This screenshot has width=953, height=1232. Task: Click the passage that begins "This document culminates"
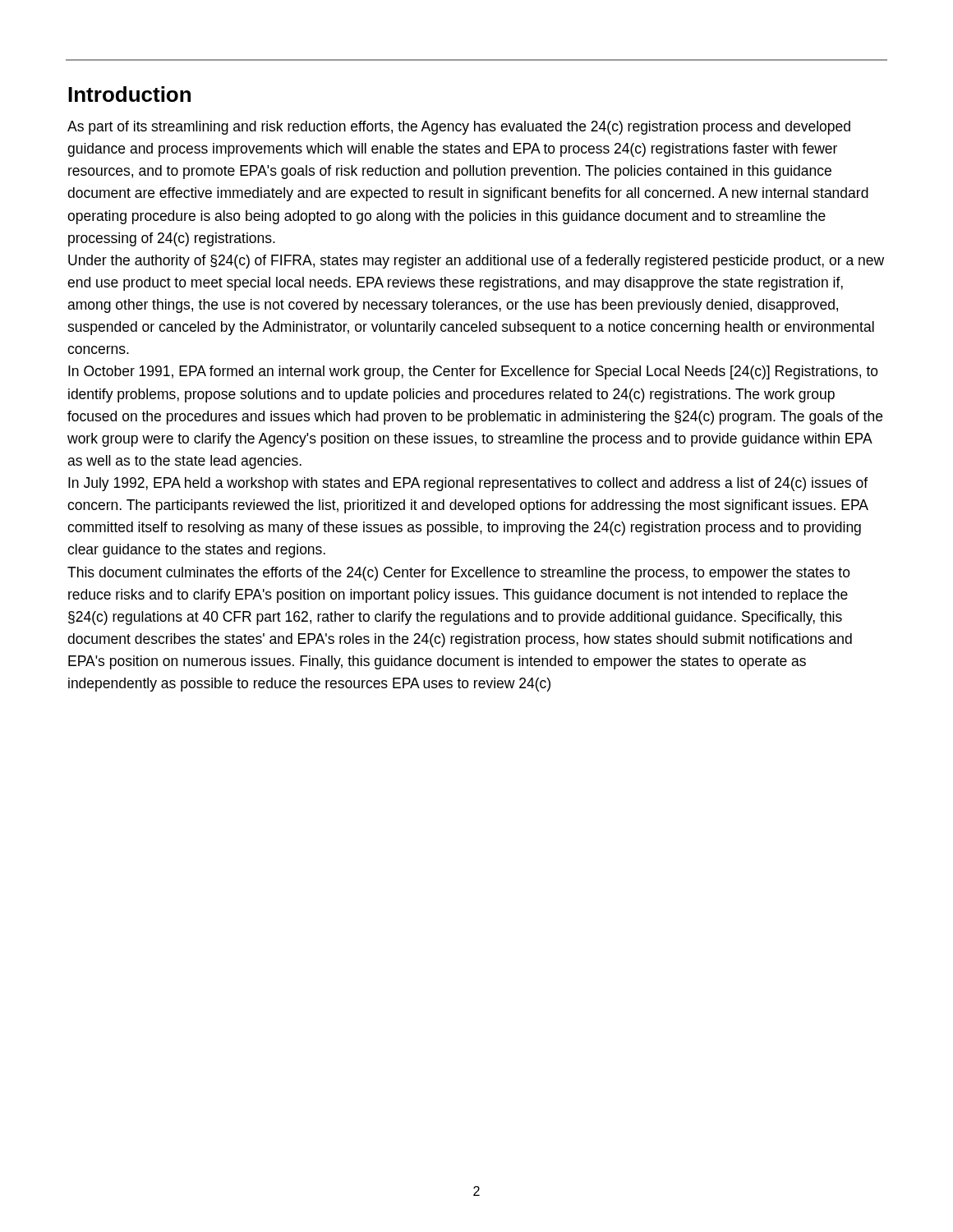(476, 628)
